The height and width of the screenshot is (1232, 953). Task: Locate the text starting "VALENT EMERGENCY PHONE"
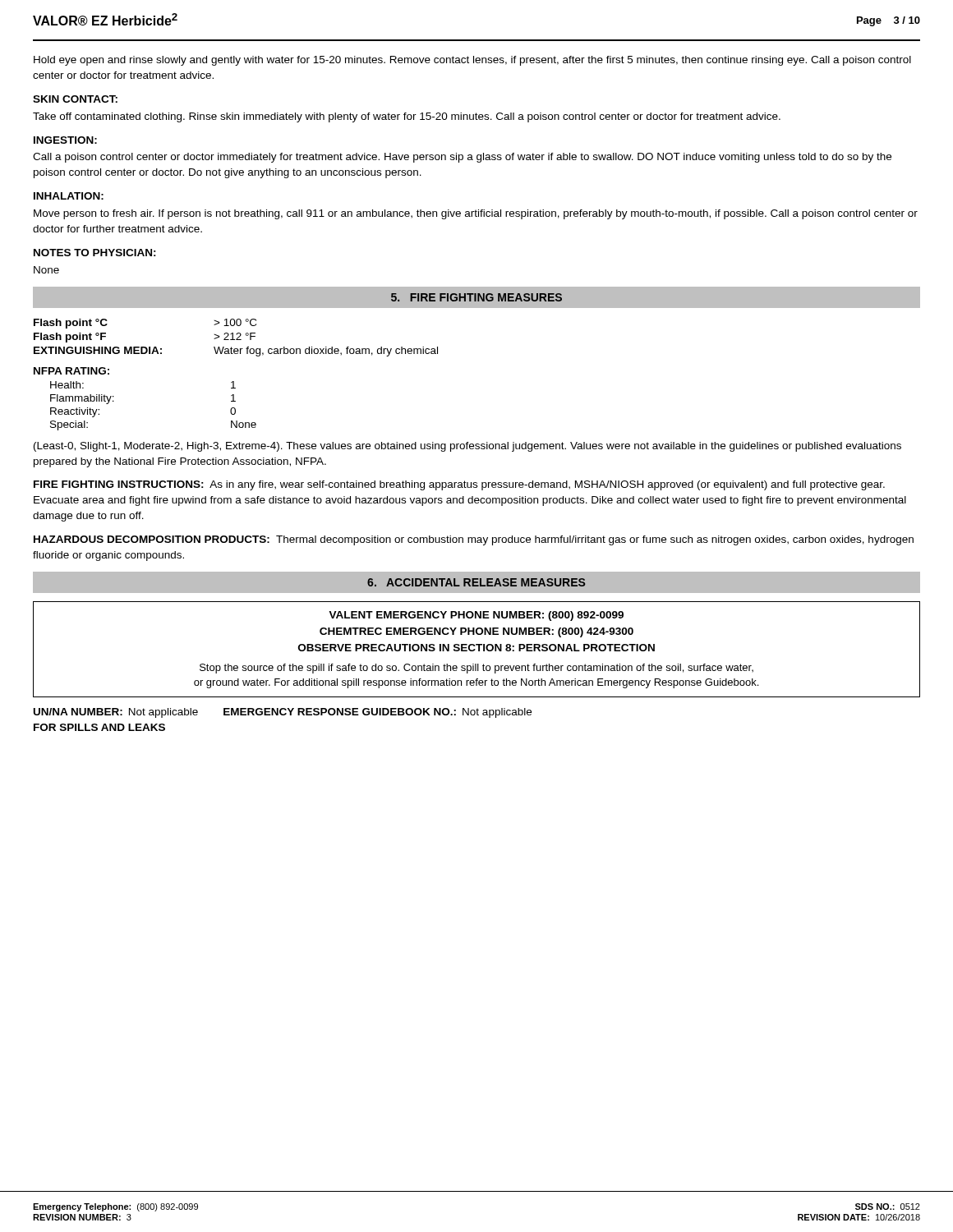click(x=476, y=649)
